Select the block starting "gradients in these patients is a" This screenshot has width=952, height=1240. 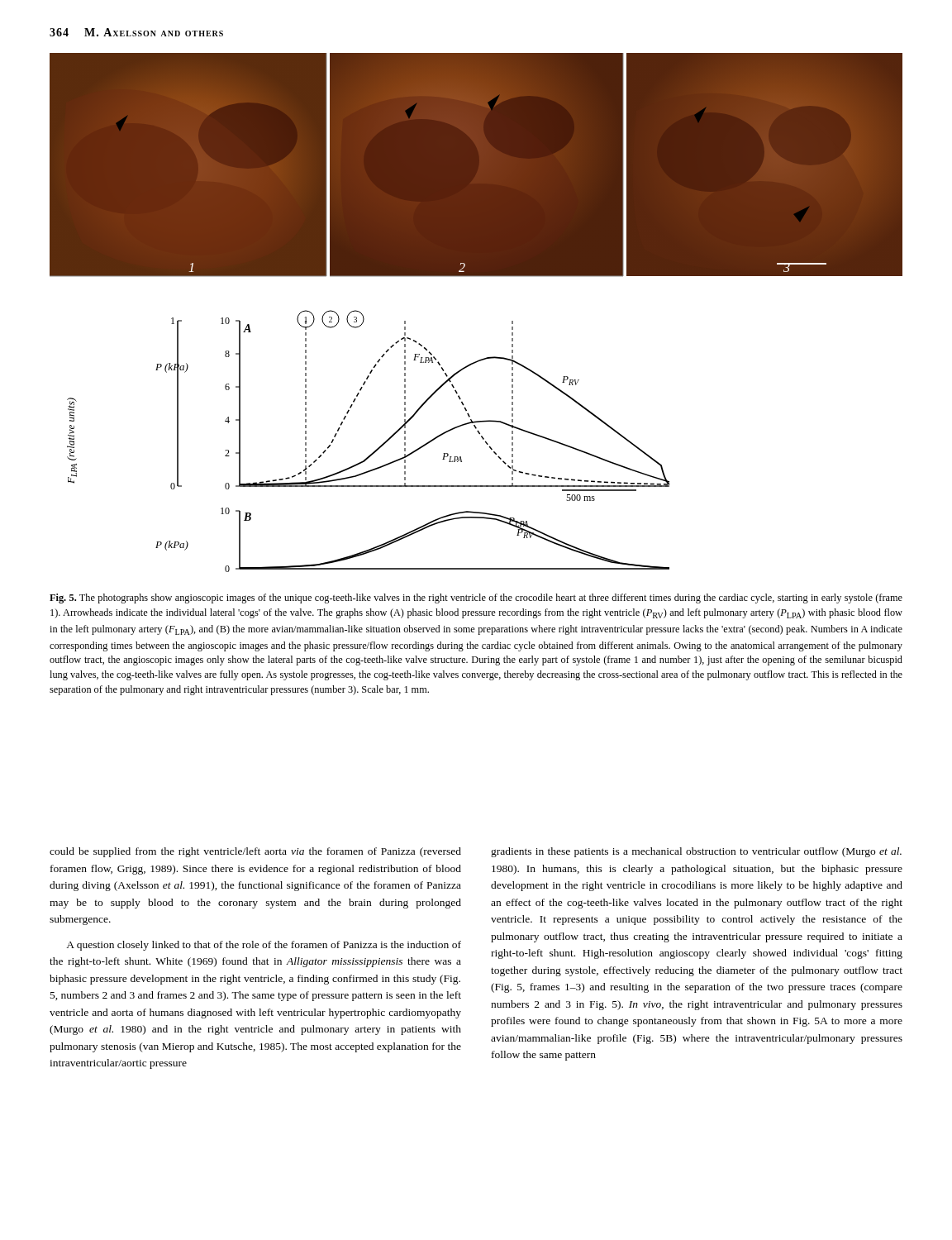point(697,953)
